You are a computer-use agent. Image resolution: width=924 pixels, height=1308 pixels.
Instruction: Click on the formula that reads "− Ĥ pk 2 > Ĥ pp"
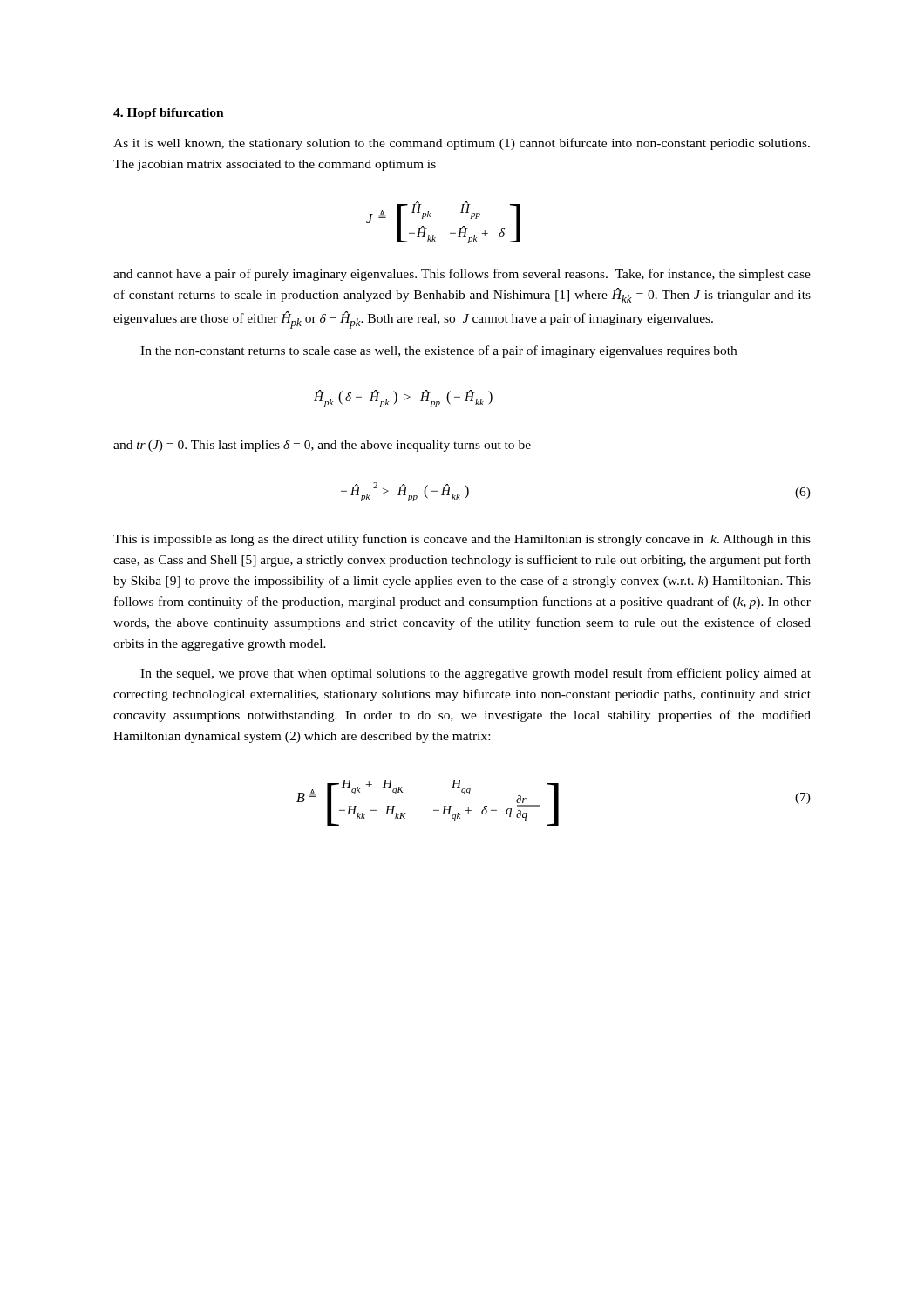pyautogui.click(x=406, y=491)
